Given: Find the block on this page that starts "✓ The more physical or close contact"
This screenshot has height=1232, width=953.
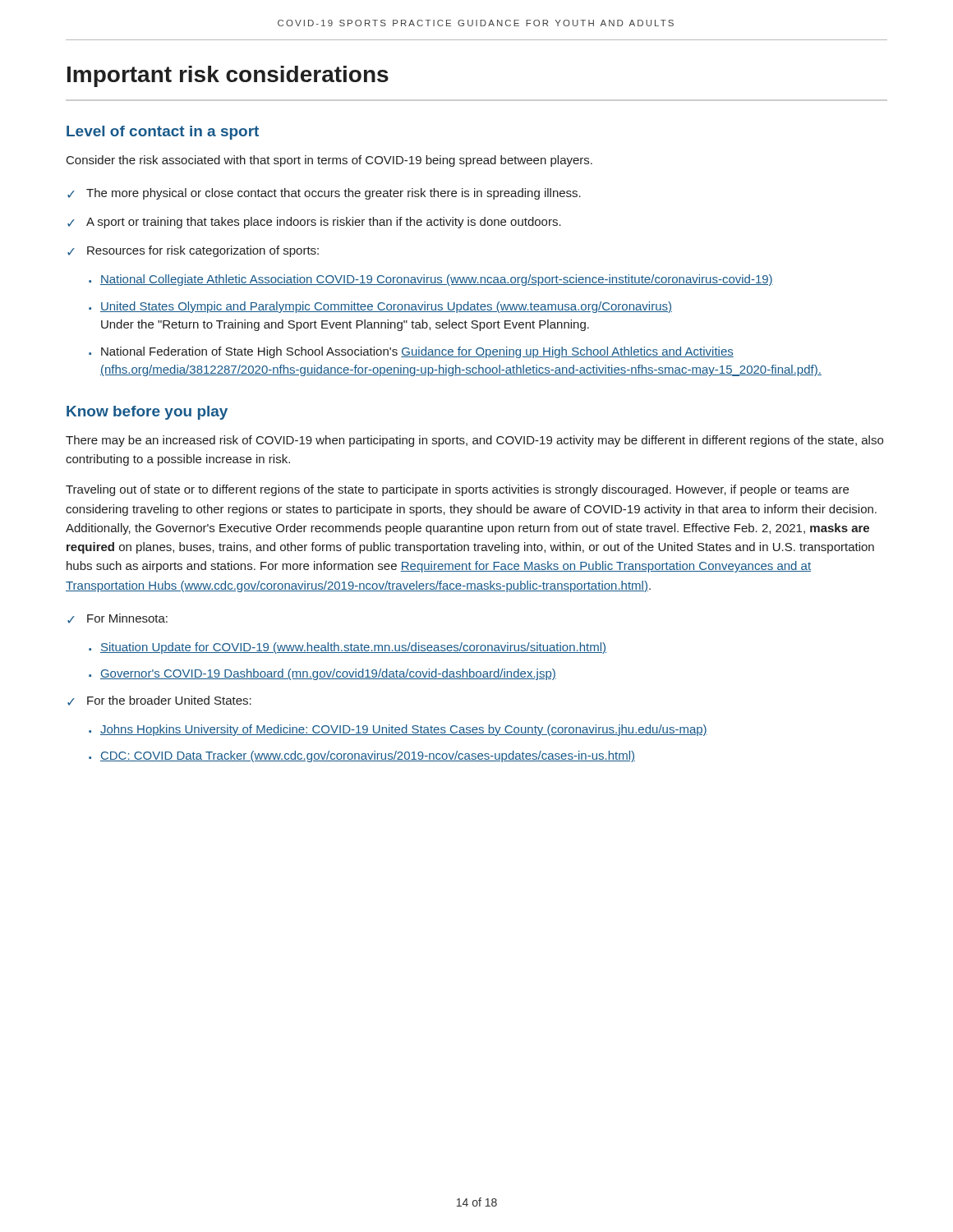Looking at the screenshot, I should coord(324,194).
